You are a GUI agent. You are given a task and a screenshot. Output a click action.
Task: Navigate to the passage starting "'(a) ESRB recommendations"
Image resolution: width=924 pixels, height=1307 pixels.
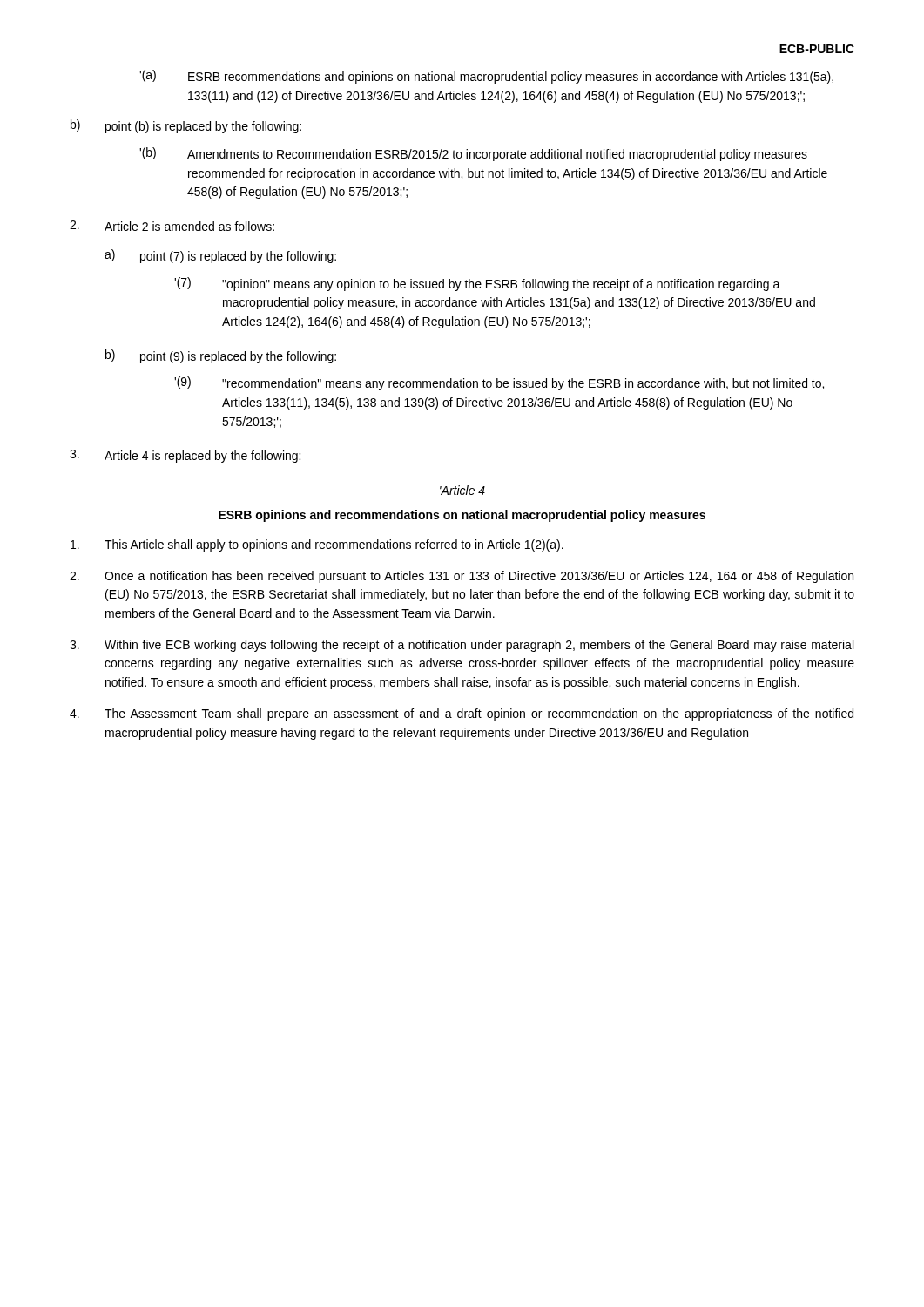497,87
